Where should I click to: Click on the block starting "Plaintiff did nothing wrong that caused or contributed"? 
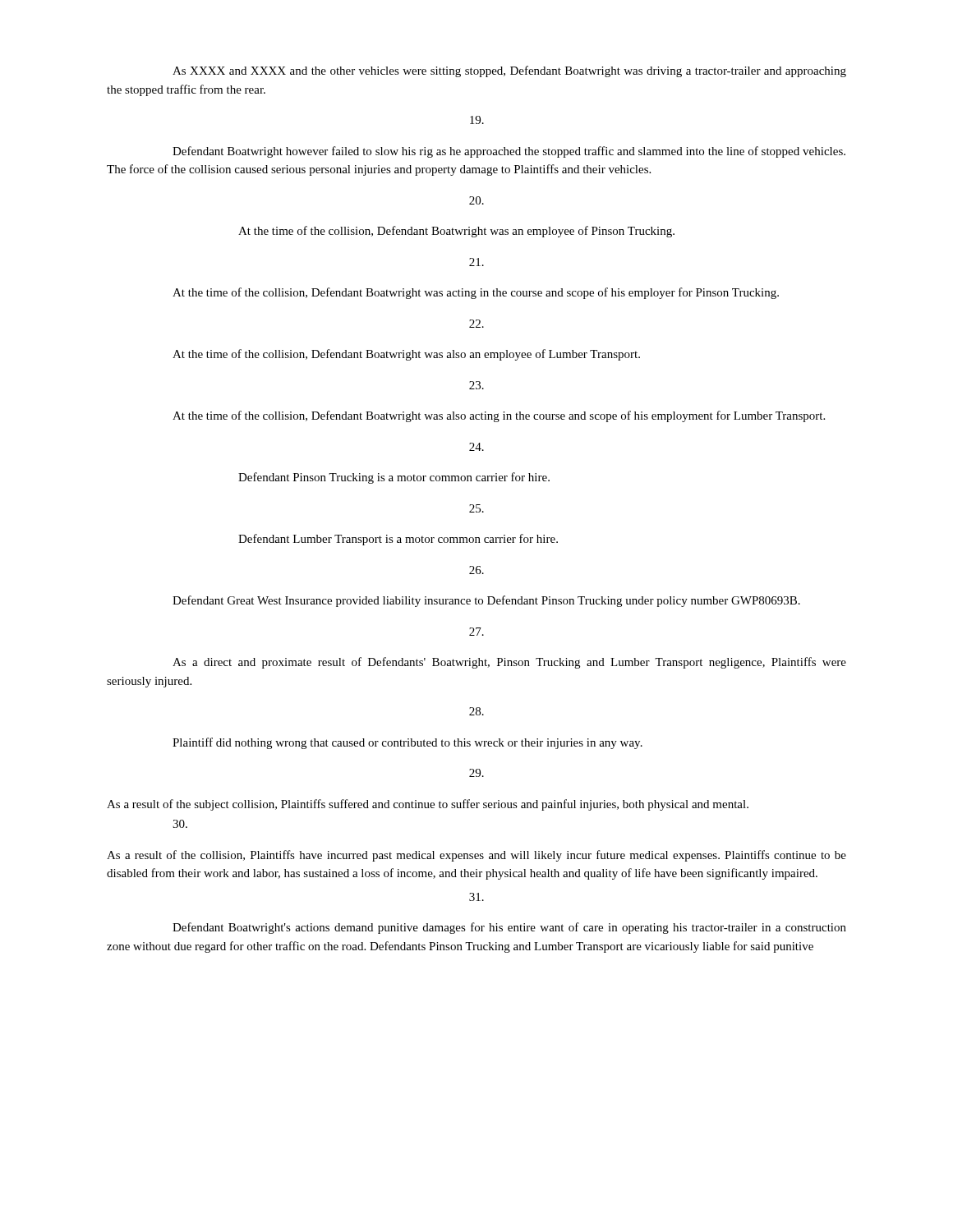pos(476,742)
